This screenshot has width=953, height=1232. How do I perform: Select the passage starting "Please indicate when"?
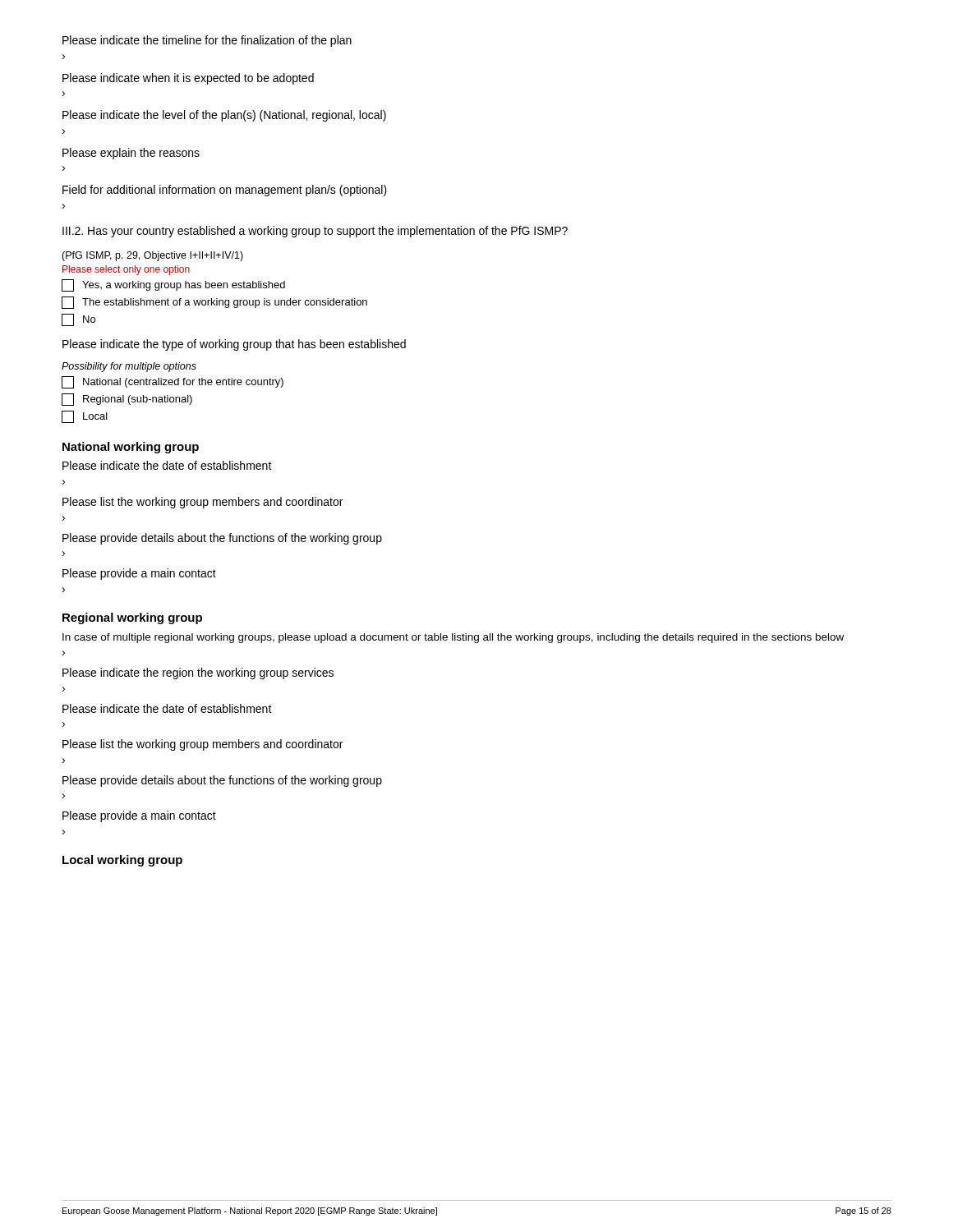point(188,79)
